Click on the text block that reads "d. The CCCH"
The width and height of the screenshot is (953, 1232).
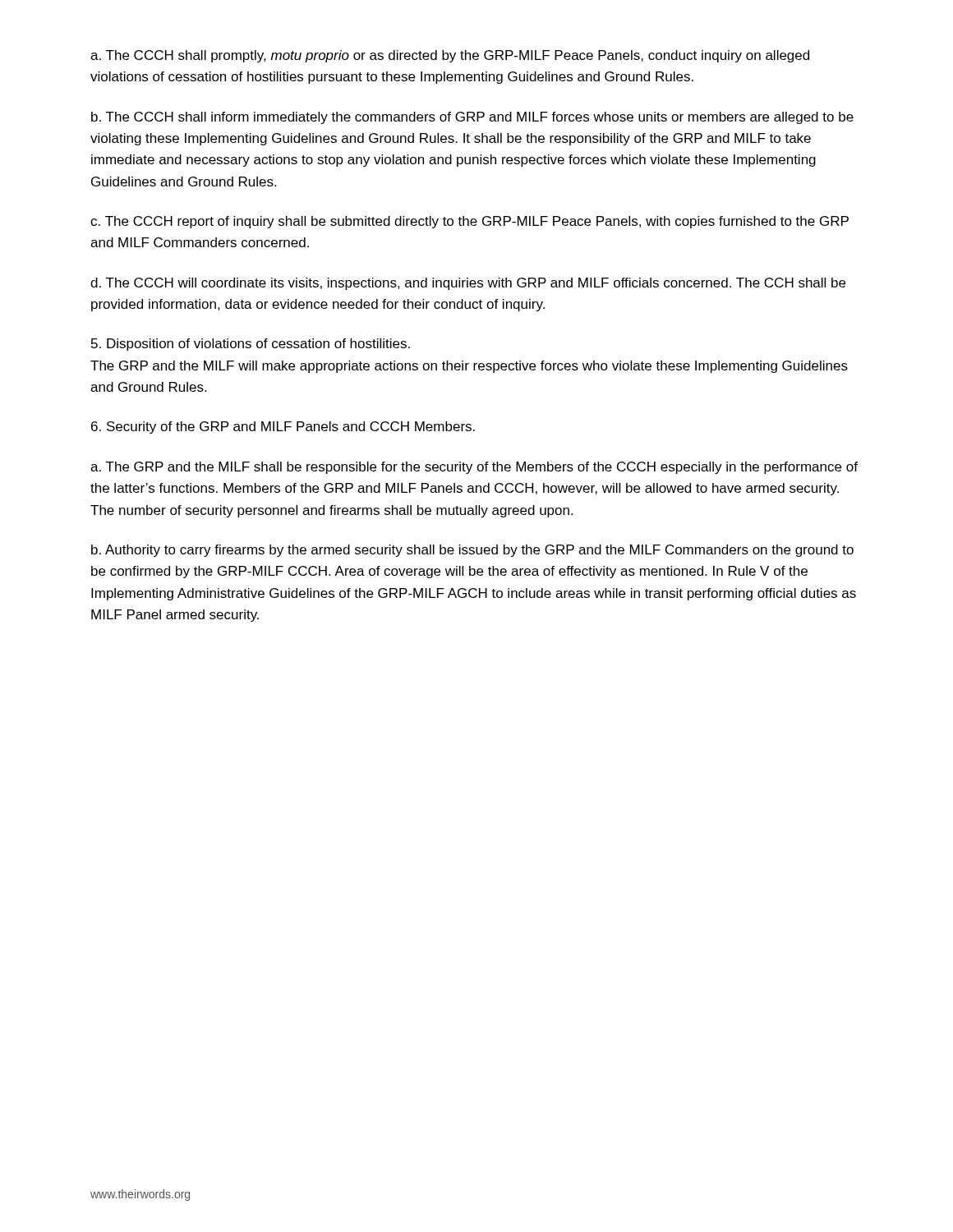point(468,294)
